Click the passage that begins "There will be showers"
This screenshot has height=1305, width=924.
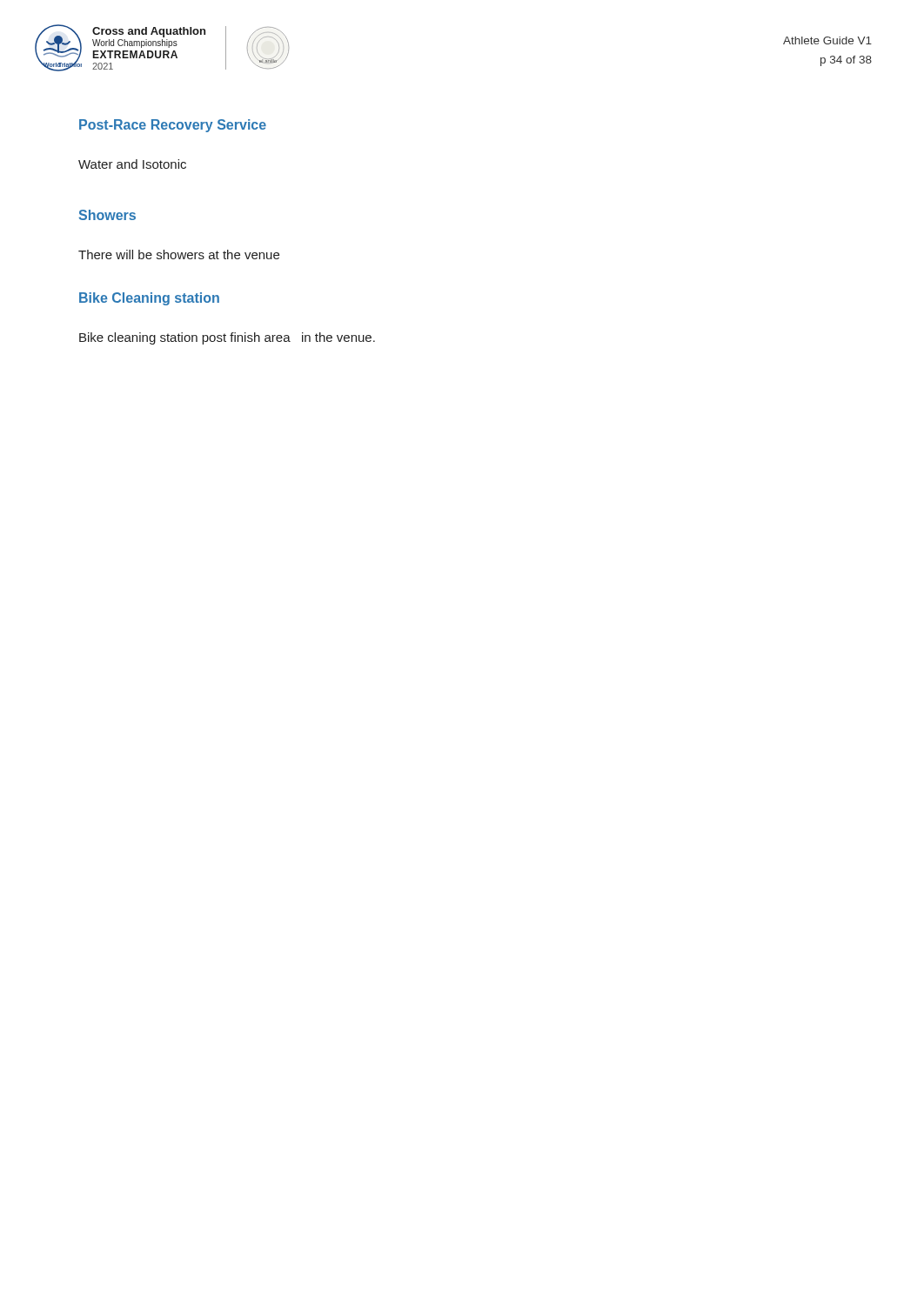(x=179, y=254)
